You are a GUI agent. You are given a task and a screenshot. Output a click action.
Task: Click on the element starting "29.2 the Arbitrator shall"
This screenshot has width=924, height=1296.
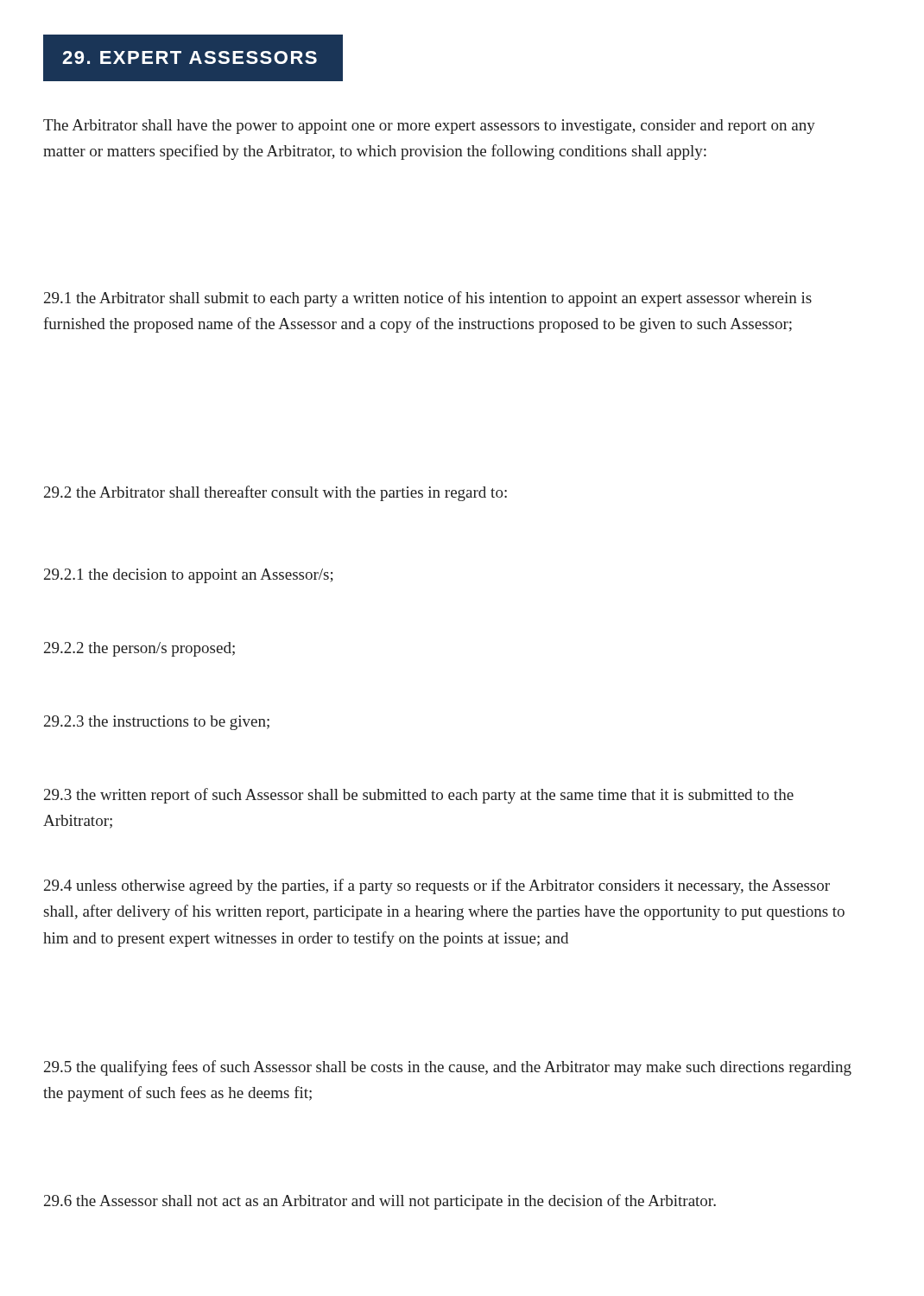click(276, 492)
